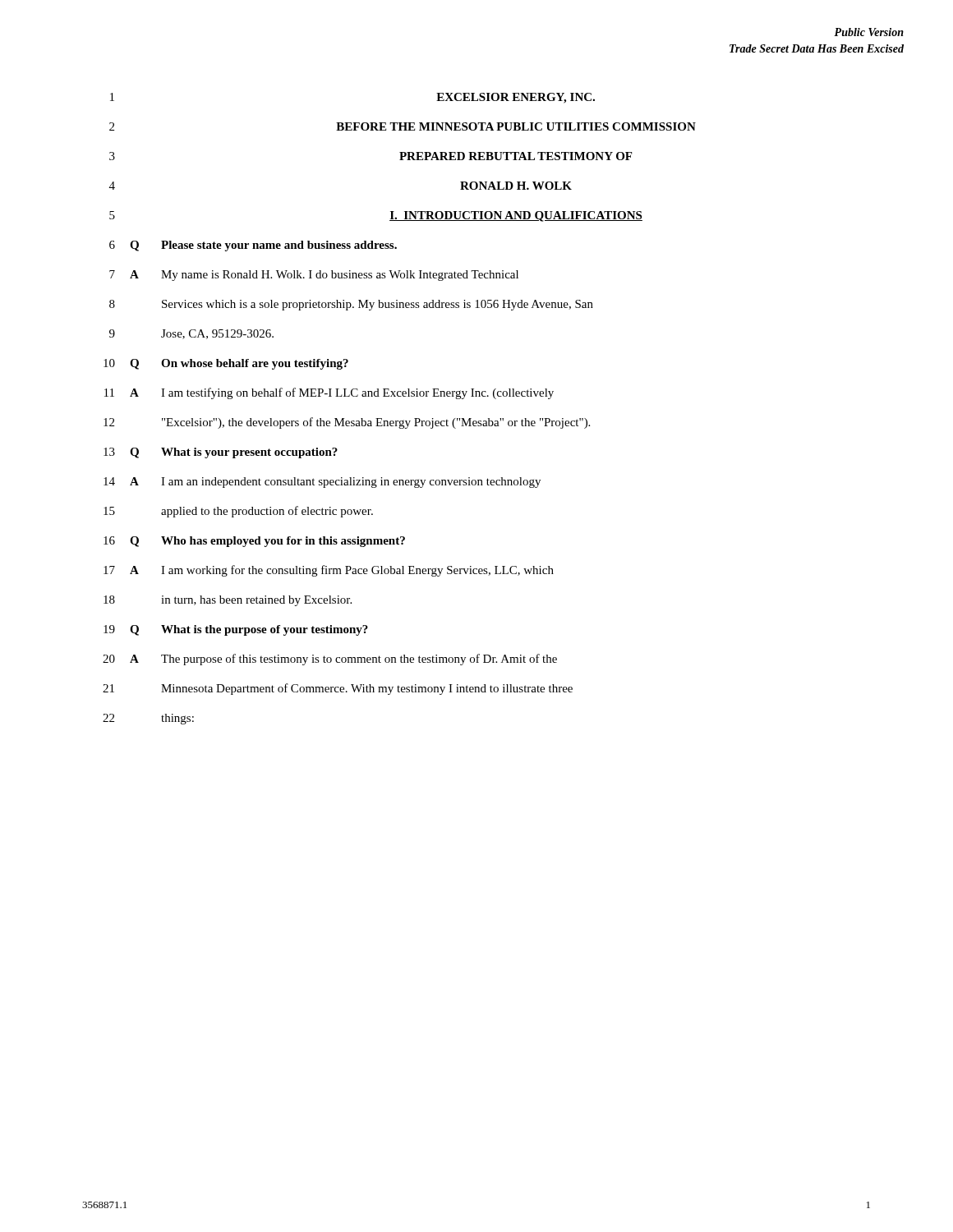This screenshot has height=1232, width=953.
Task: Navigate to the element starting "2 BEFORE THE MINNESOTA PUBLIC"
Action: point(476,127)
